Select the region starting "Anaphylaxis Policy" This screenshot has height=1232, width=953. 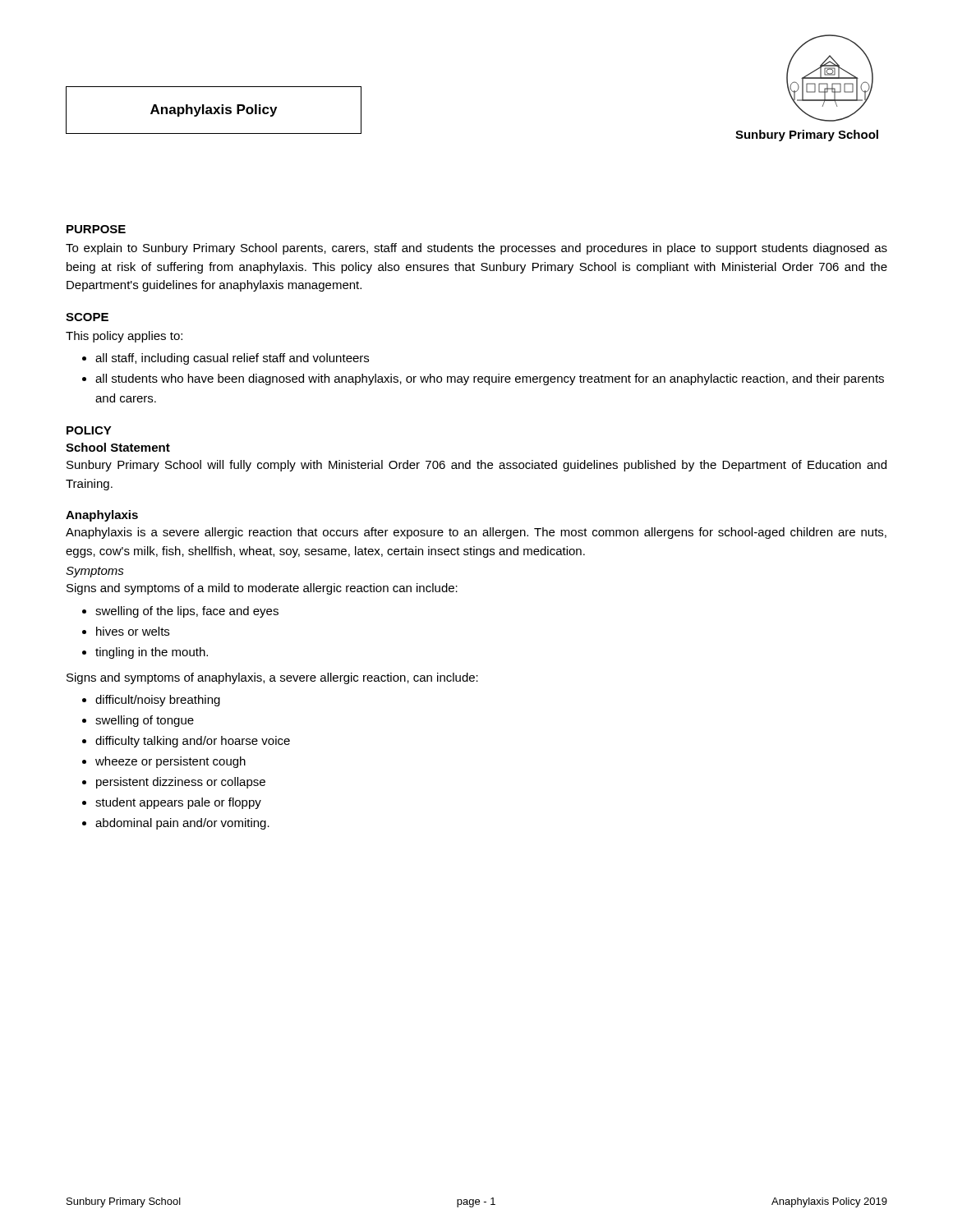pyautogui.click(x=214, y=110)
